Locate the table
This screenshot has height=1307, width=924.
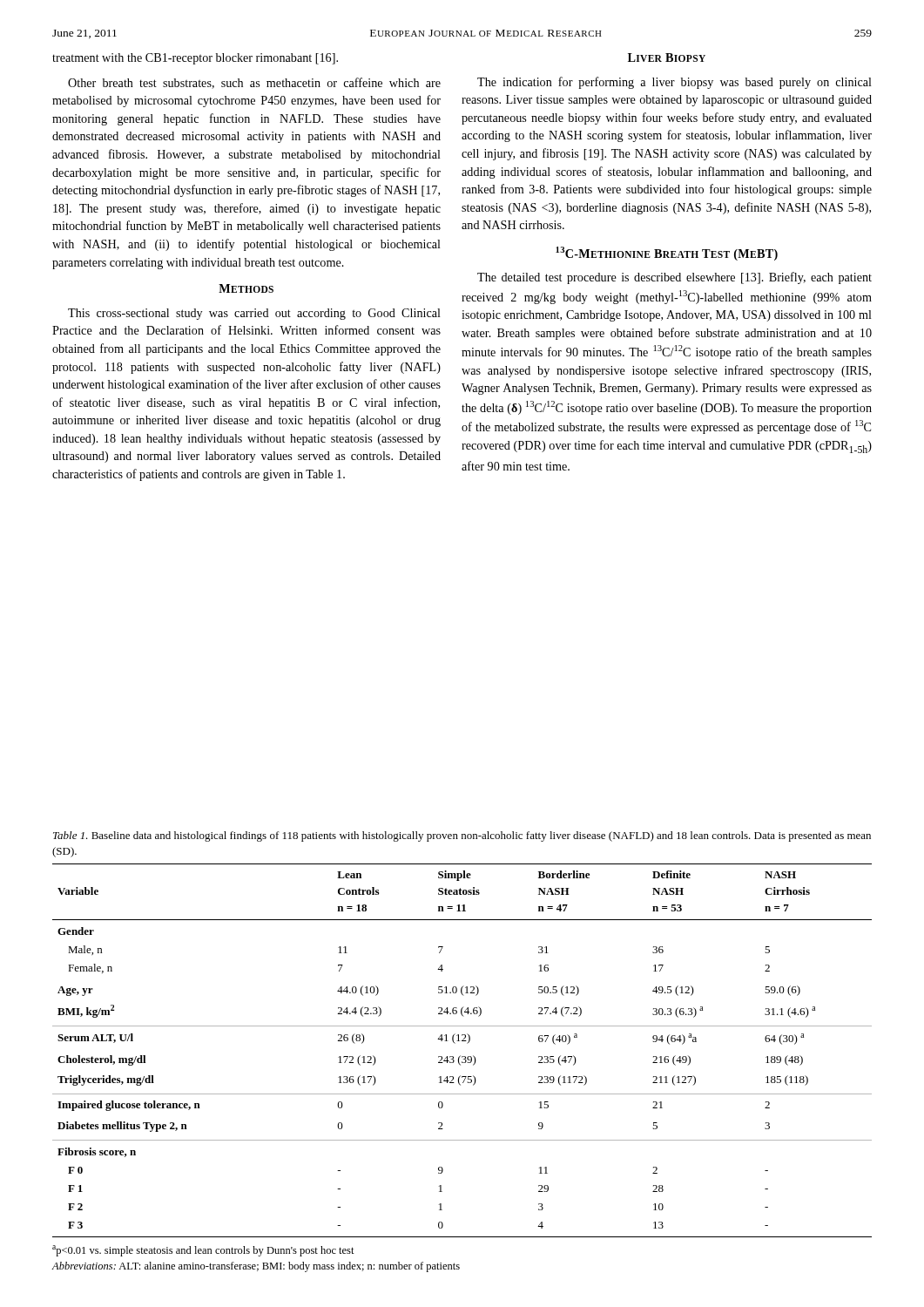point(462,1050)
